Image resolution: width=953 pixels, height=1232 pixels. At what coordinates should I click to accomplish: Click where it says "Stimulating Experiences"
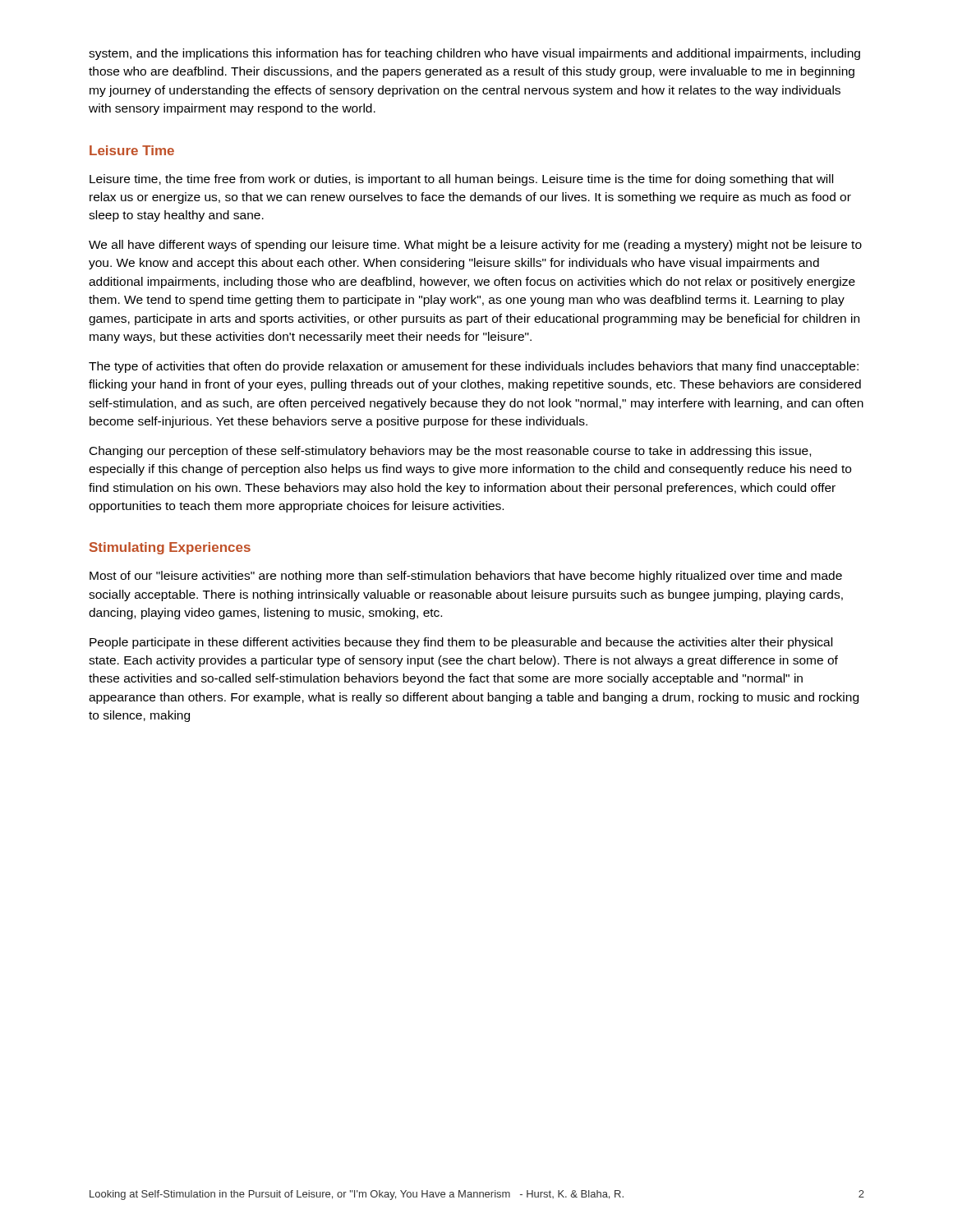point(170,548)
